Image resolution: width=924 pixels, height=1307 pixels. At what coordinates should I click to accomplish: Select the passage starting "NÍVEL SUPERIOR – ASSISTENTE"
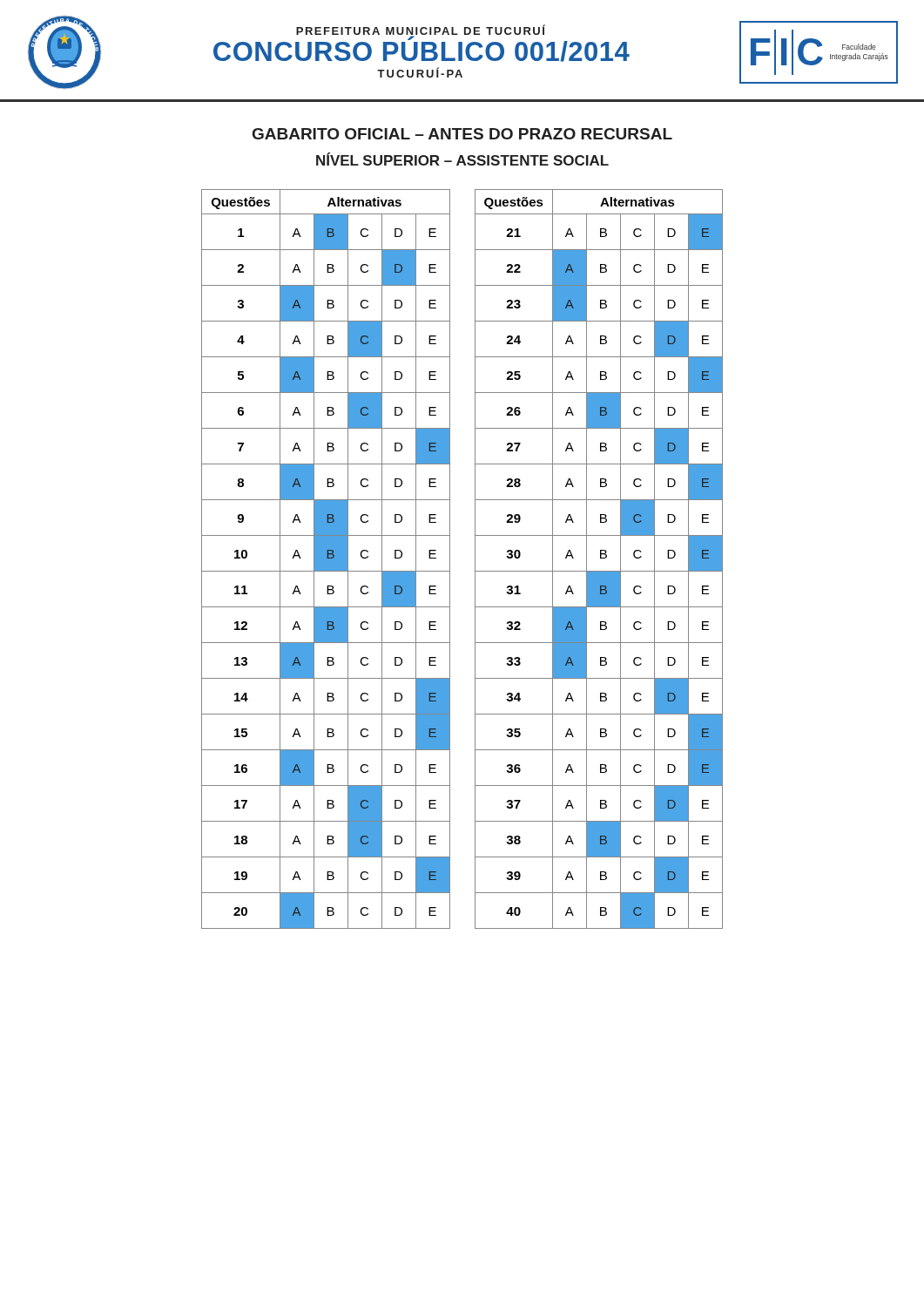coord(462,161)
